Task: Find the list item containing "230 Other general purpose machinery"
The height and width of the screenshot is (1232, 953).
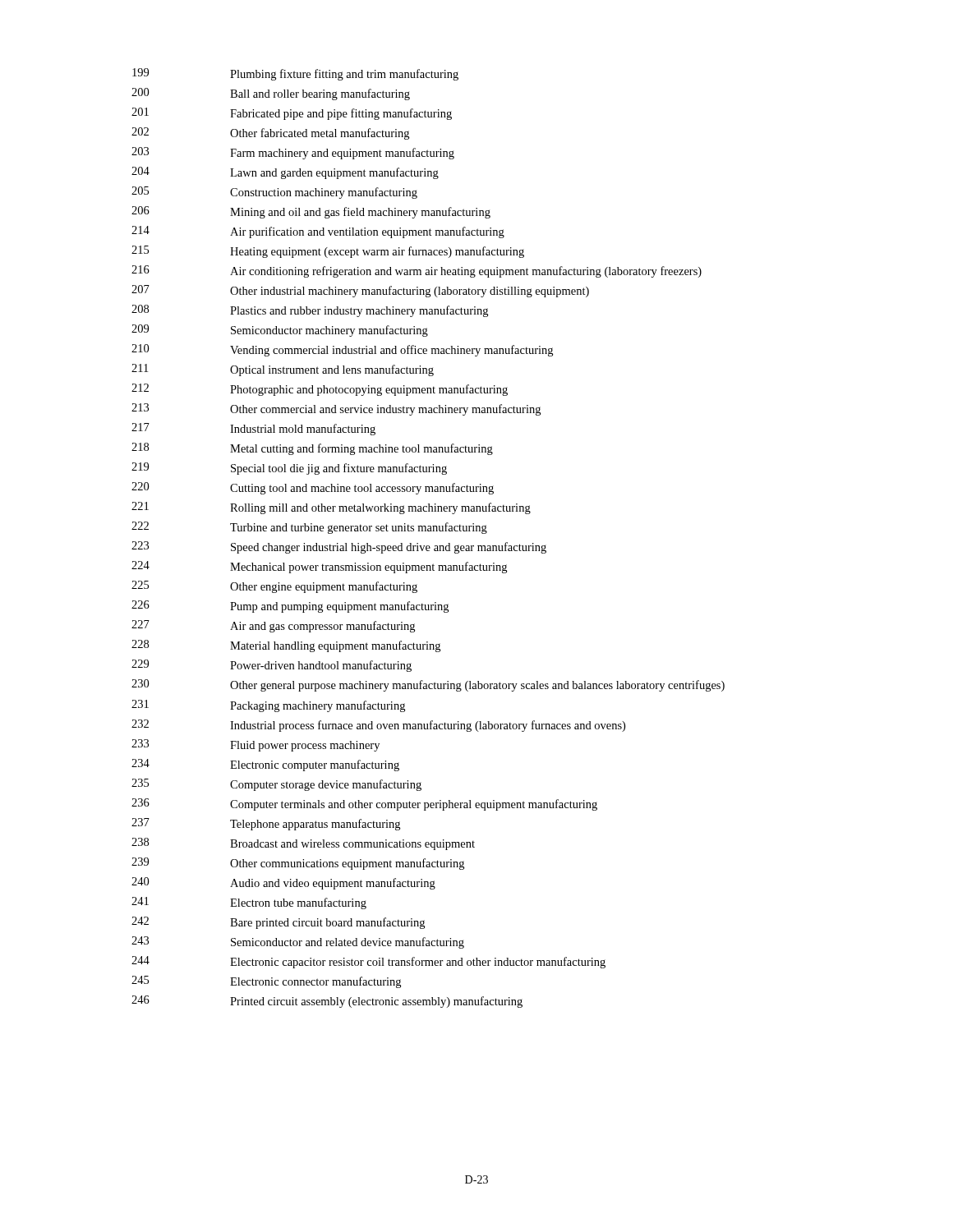Action: [x=481, y=687]
